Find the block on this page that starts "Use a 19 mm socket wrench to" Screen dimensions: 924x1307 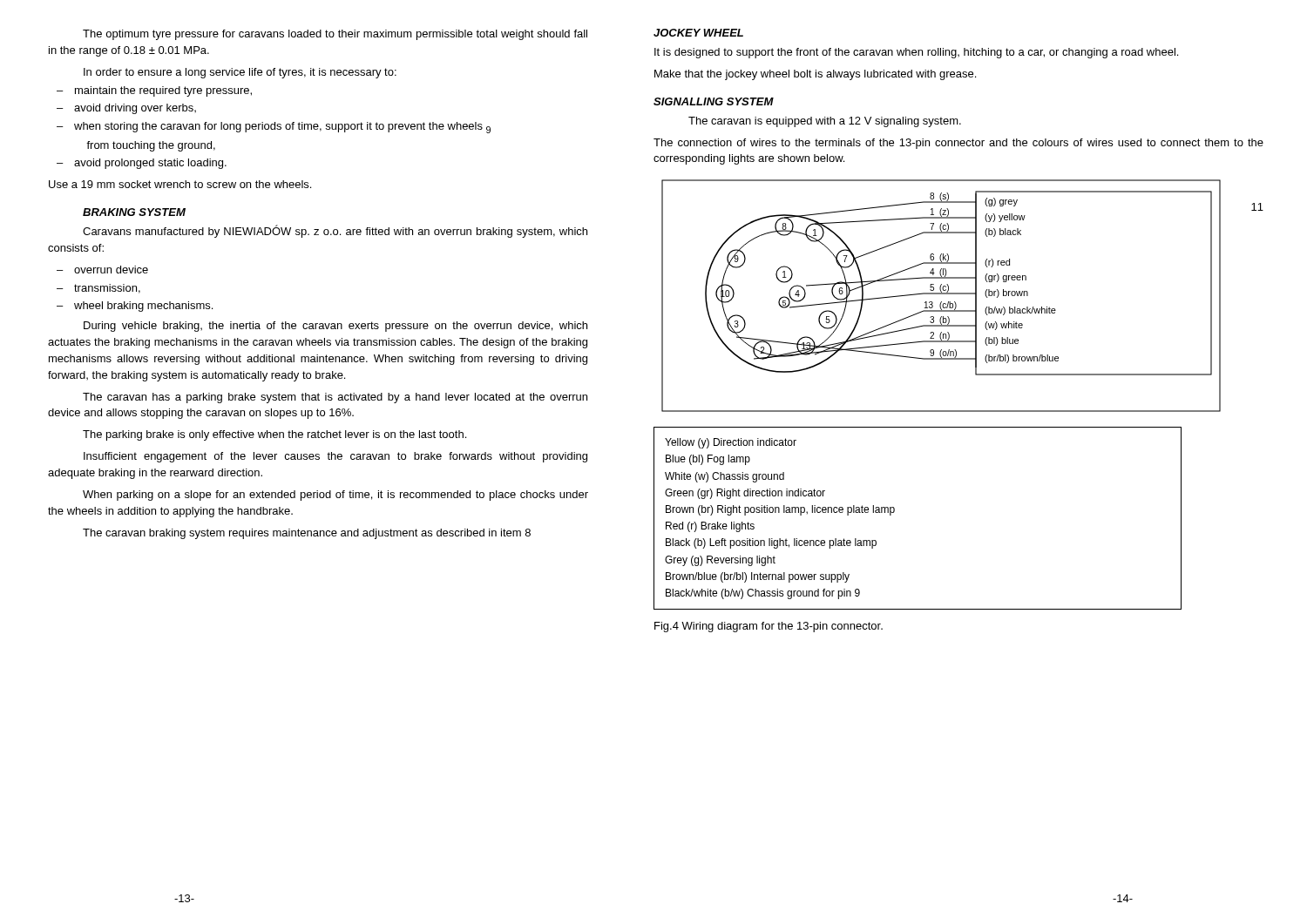point(318,185)
